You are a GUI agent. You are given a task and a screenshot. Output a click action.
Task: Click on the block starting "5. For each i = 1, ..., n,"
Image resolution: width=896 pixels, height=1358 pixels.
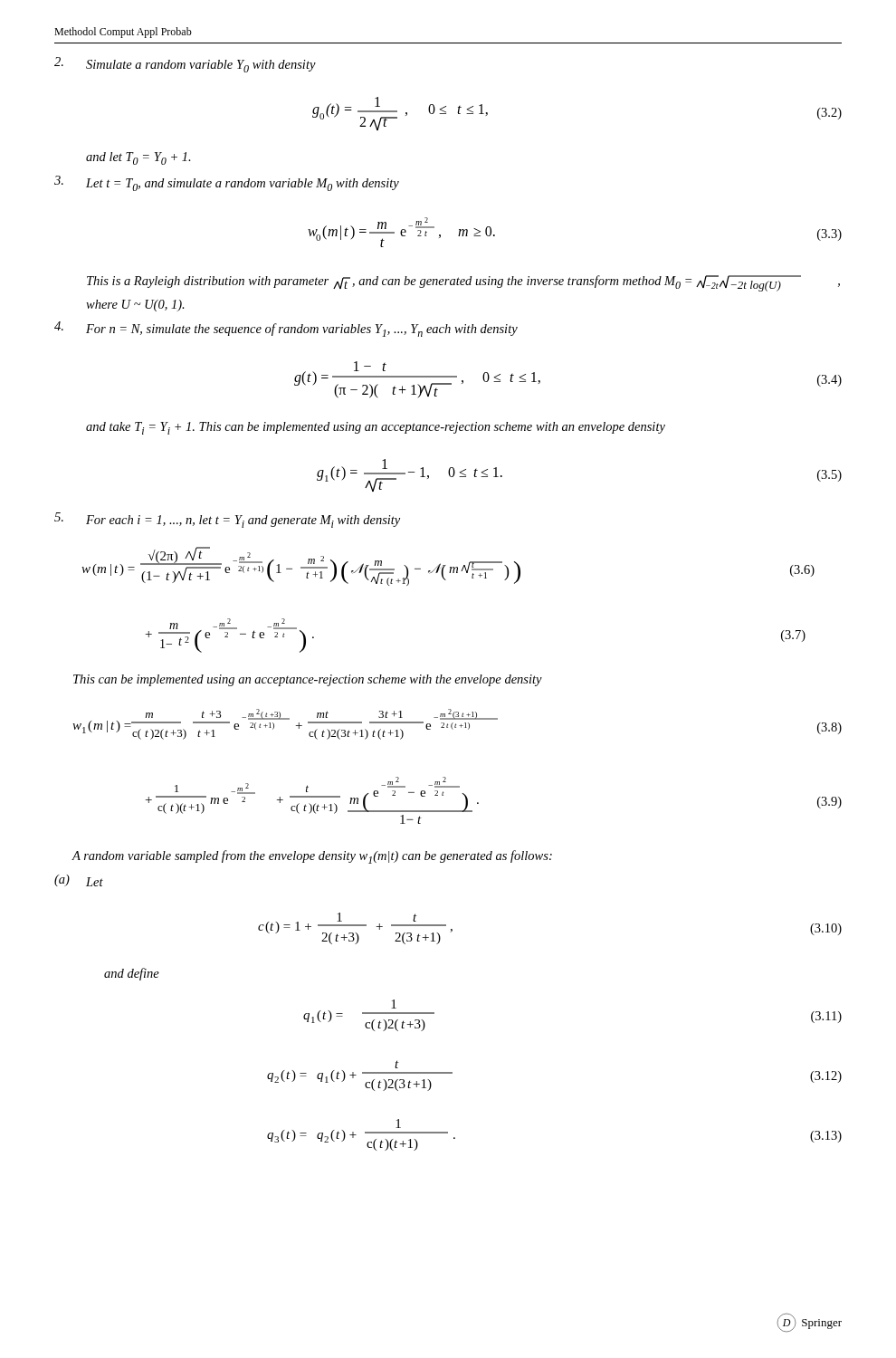227,520
